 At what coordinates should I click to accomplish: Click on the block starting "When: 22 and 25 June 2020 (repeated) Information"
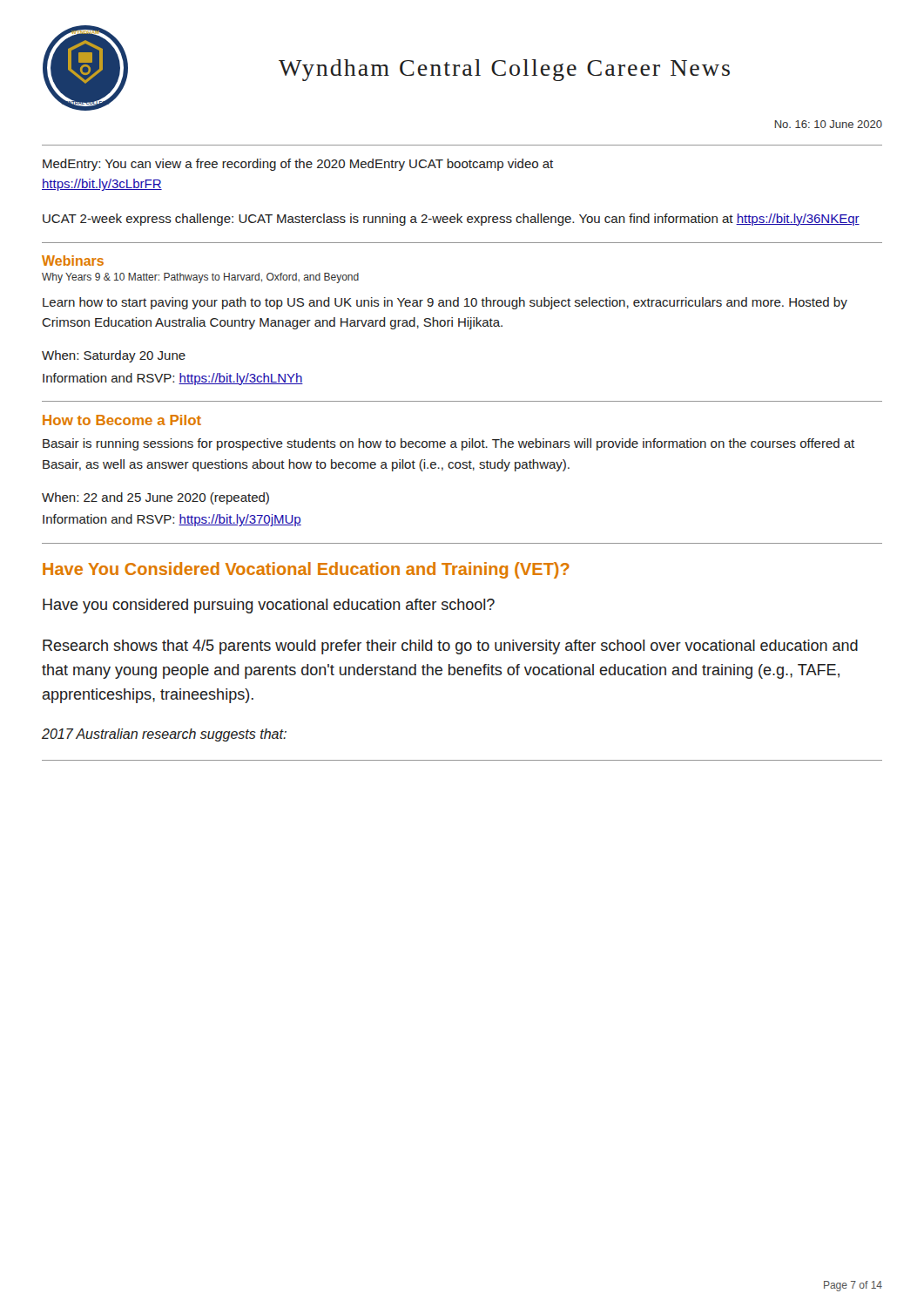[x=171, y=508]
